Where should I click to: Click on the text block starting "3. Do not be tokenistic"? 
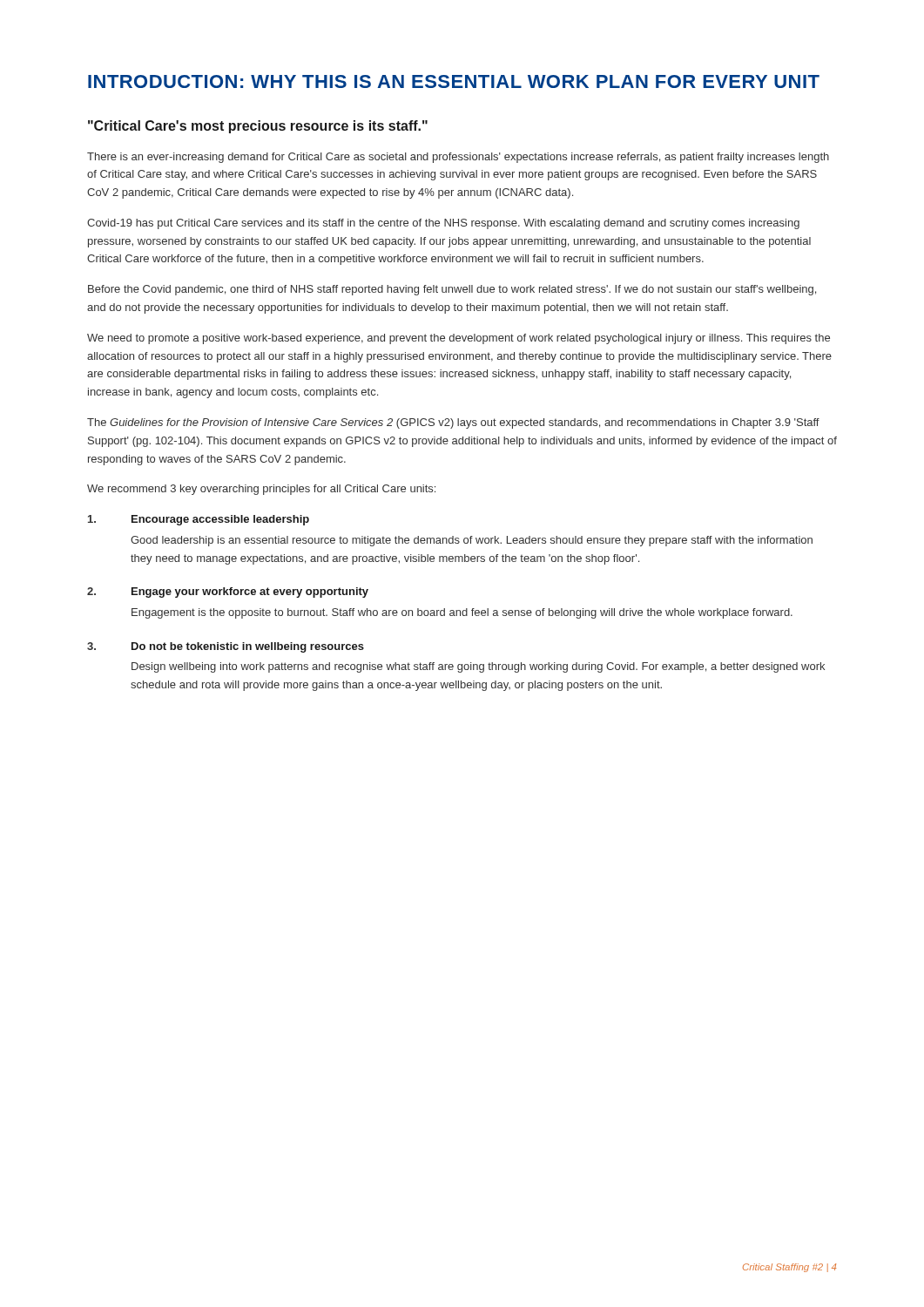point(462,666)
